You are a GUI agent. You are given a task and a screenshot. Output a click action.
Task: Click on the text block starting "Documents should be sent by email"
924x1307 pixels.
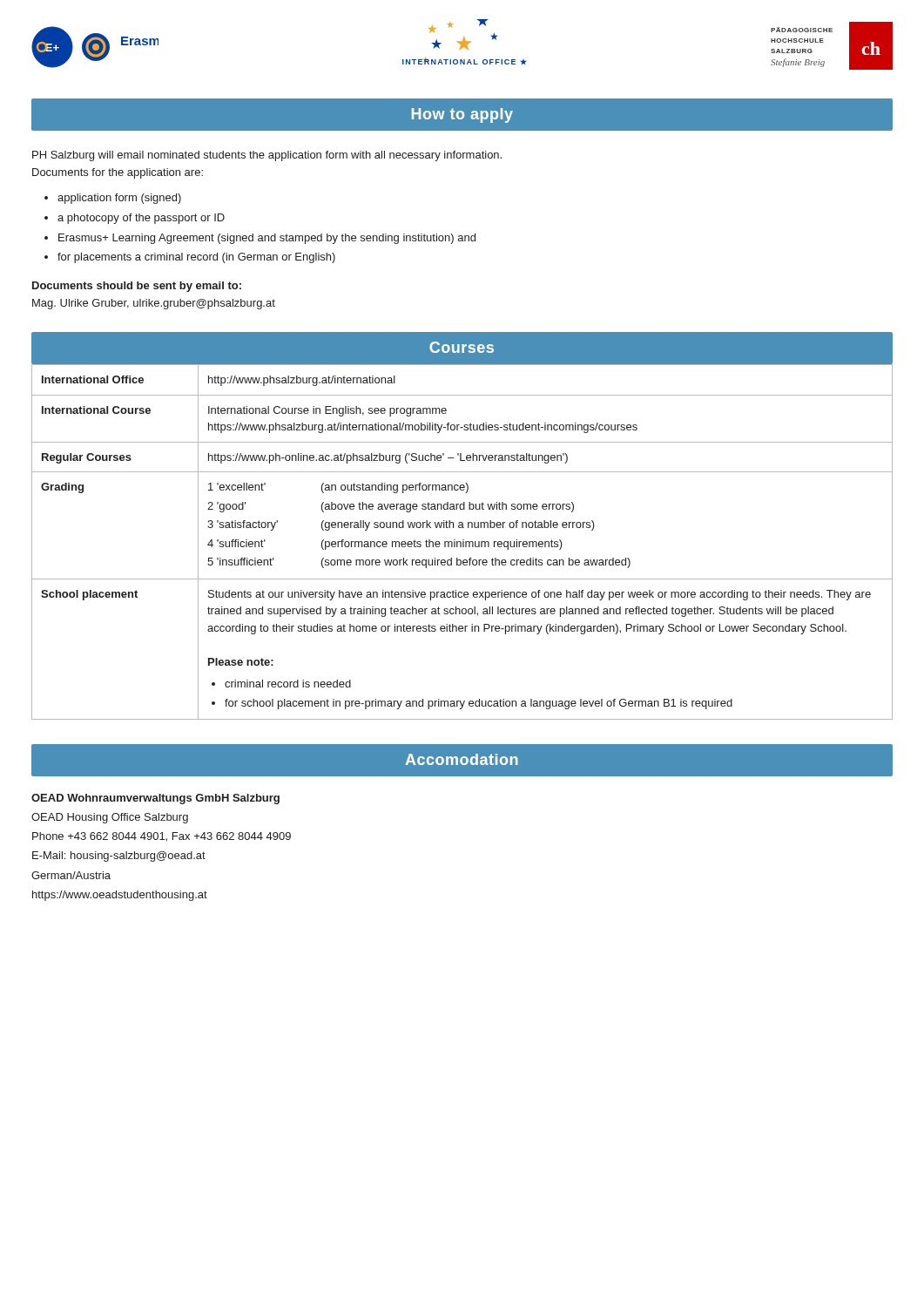pos(153,294)
